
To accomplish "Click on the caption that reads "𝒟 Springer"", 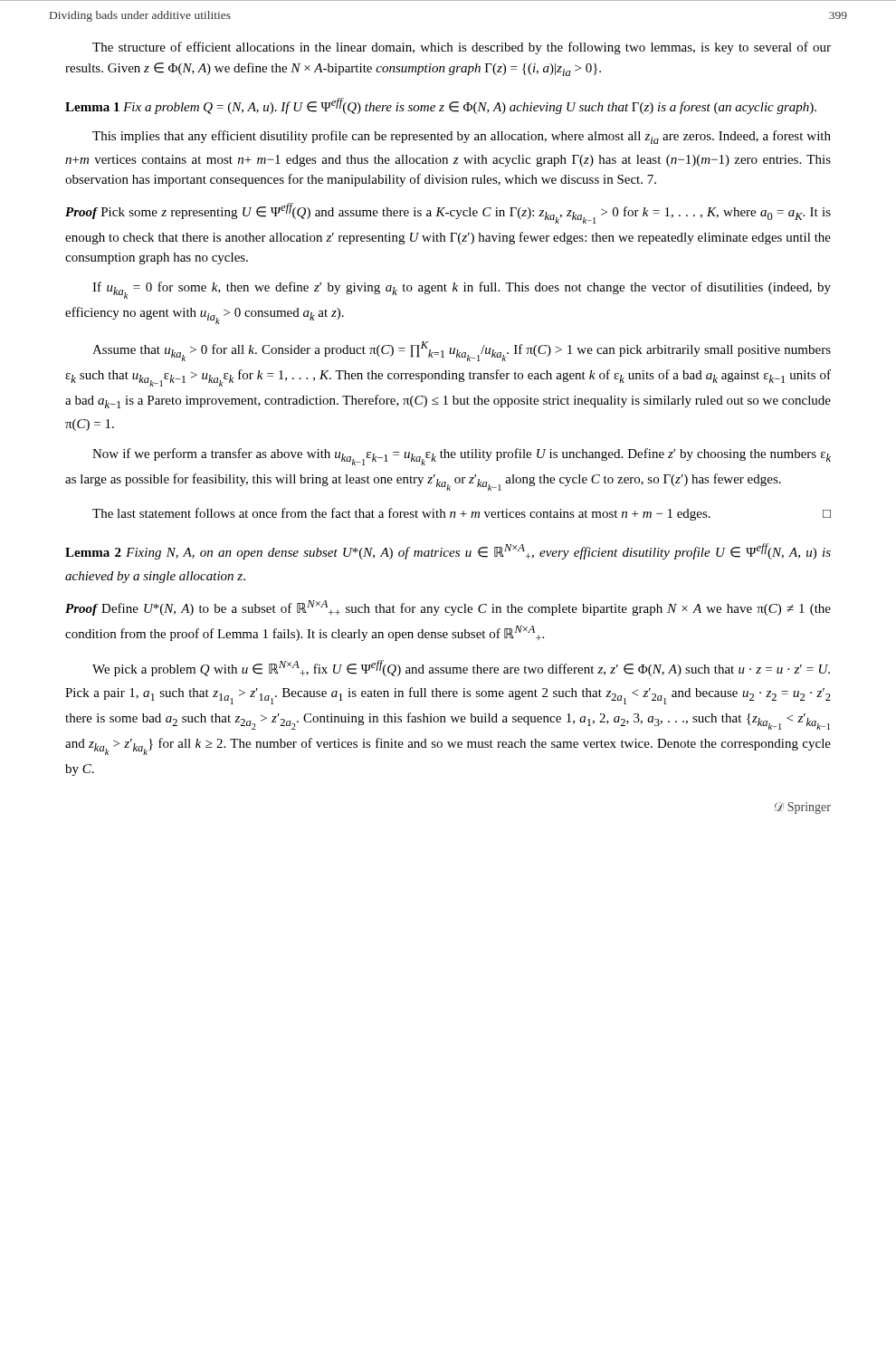I will [x=802, y=807].
